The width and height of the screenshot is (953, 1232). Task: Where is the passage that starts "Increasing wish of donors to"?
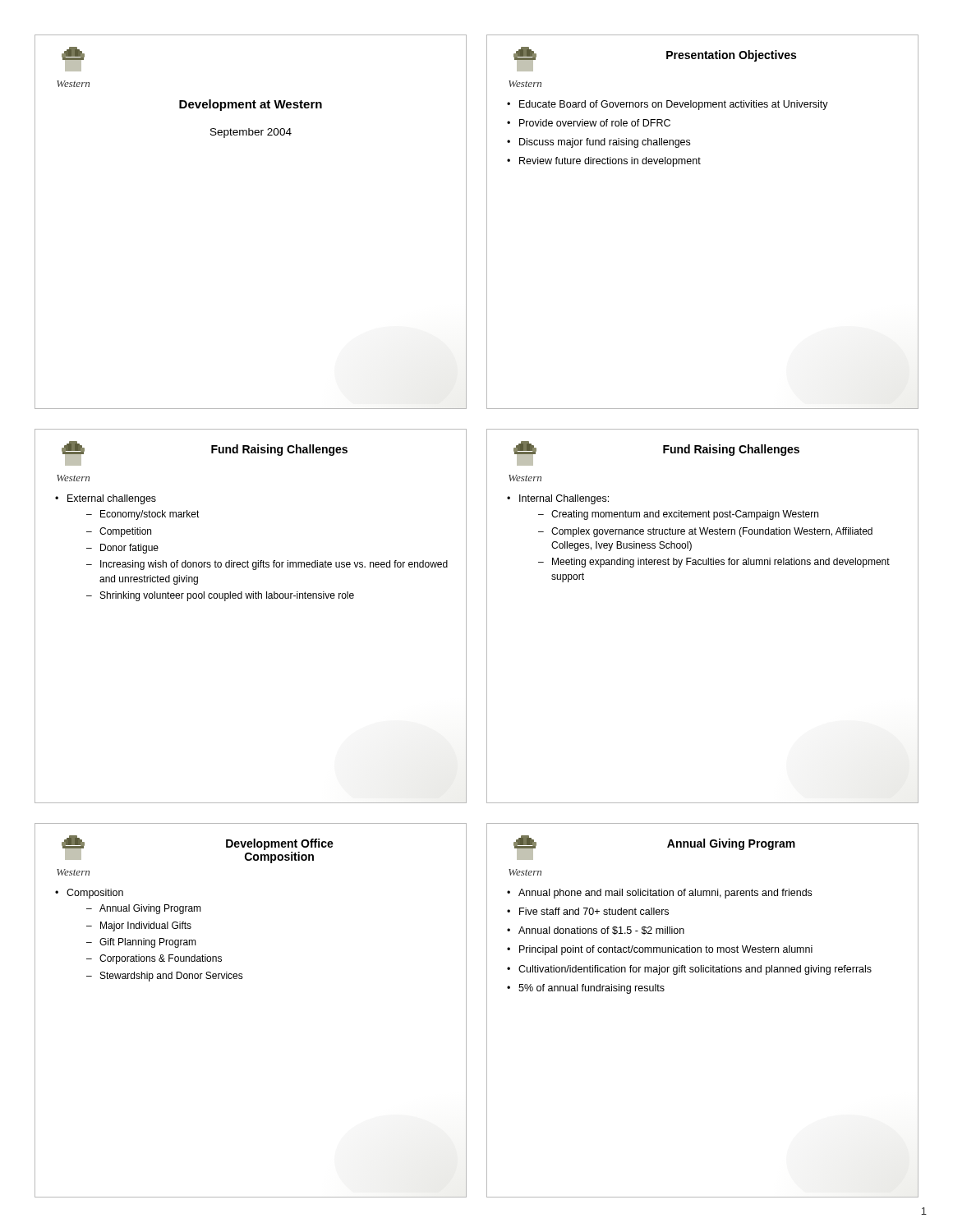point(274,572)
